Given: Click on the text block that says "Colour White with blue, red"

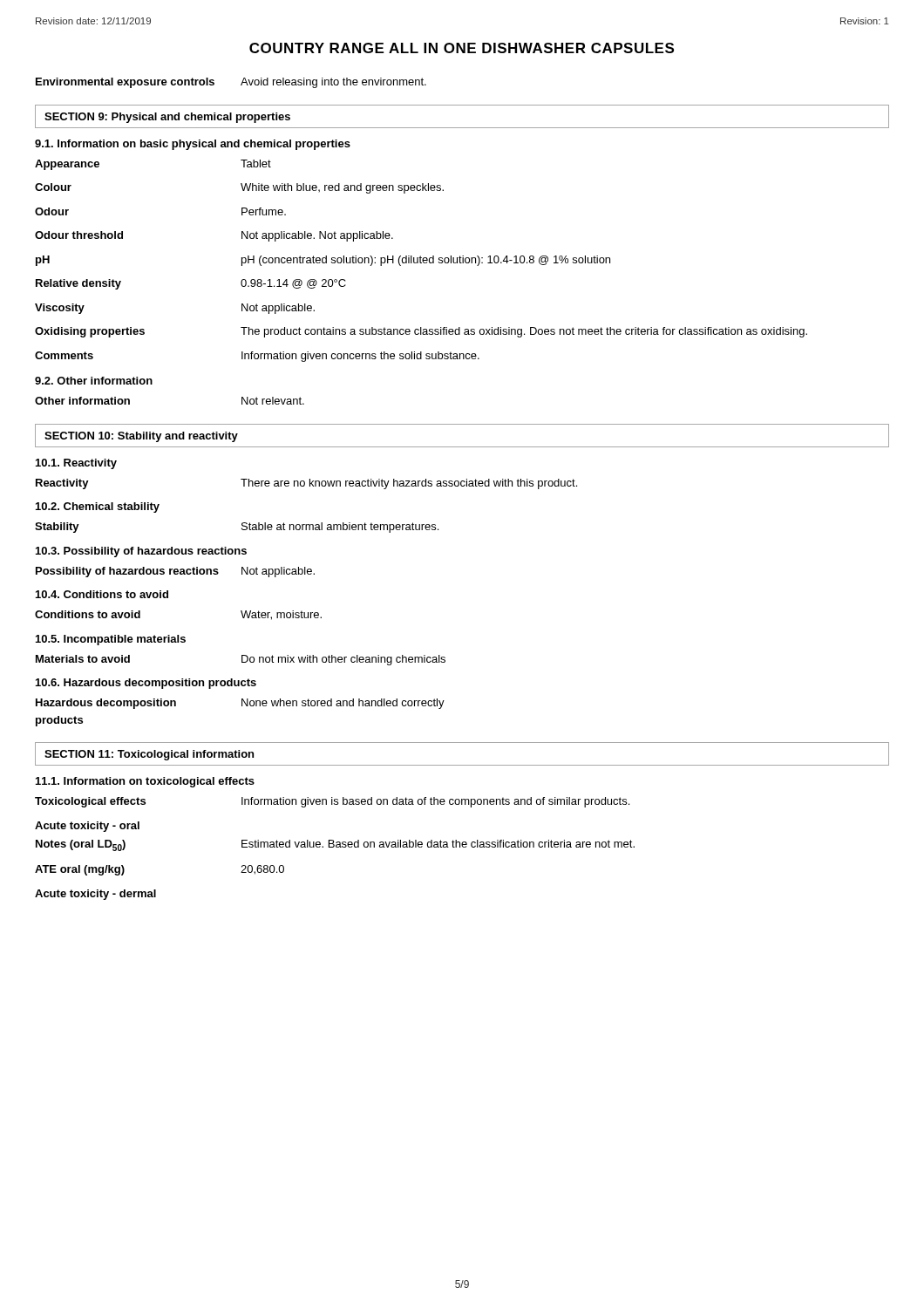Looking at the screenshot, I should [x=239, y=188].
